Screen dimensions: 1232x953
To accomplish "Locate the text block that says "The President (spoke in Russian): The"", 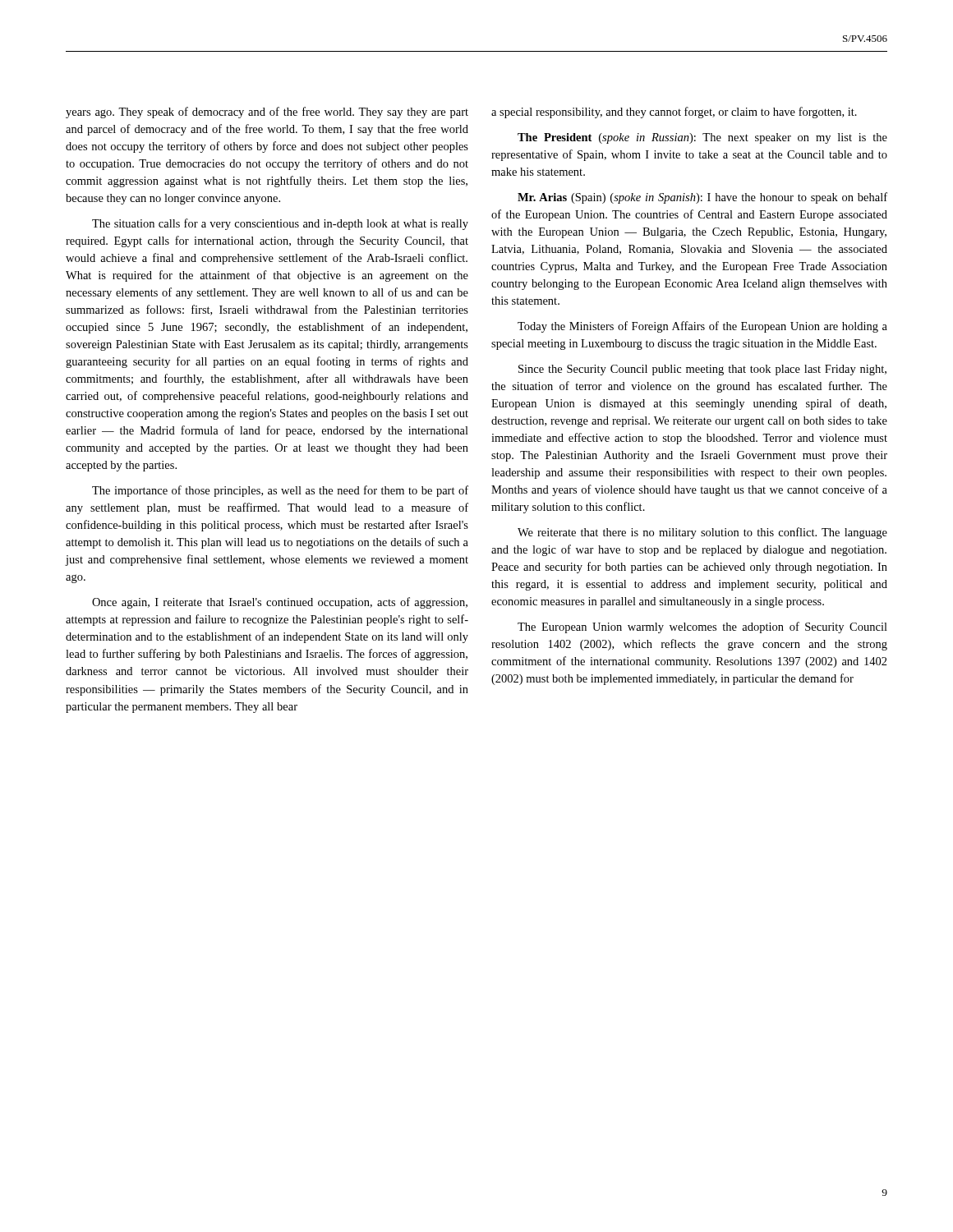I will pos(689,155).
